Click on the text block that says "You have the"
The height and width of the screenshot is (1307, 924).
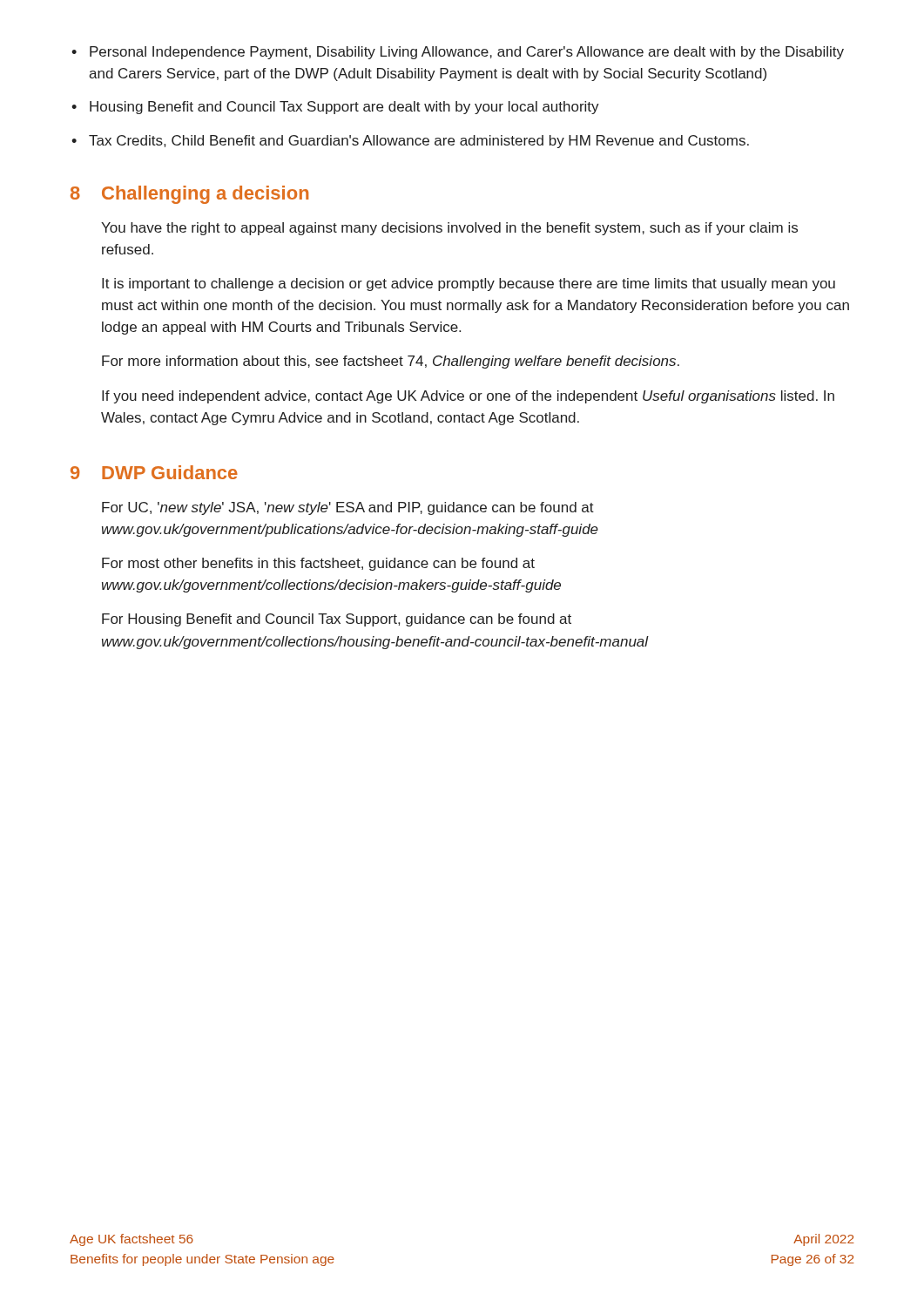450,238
